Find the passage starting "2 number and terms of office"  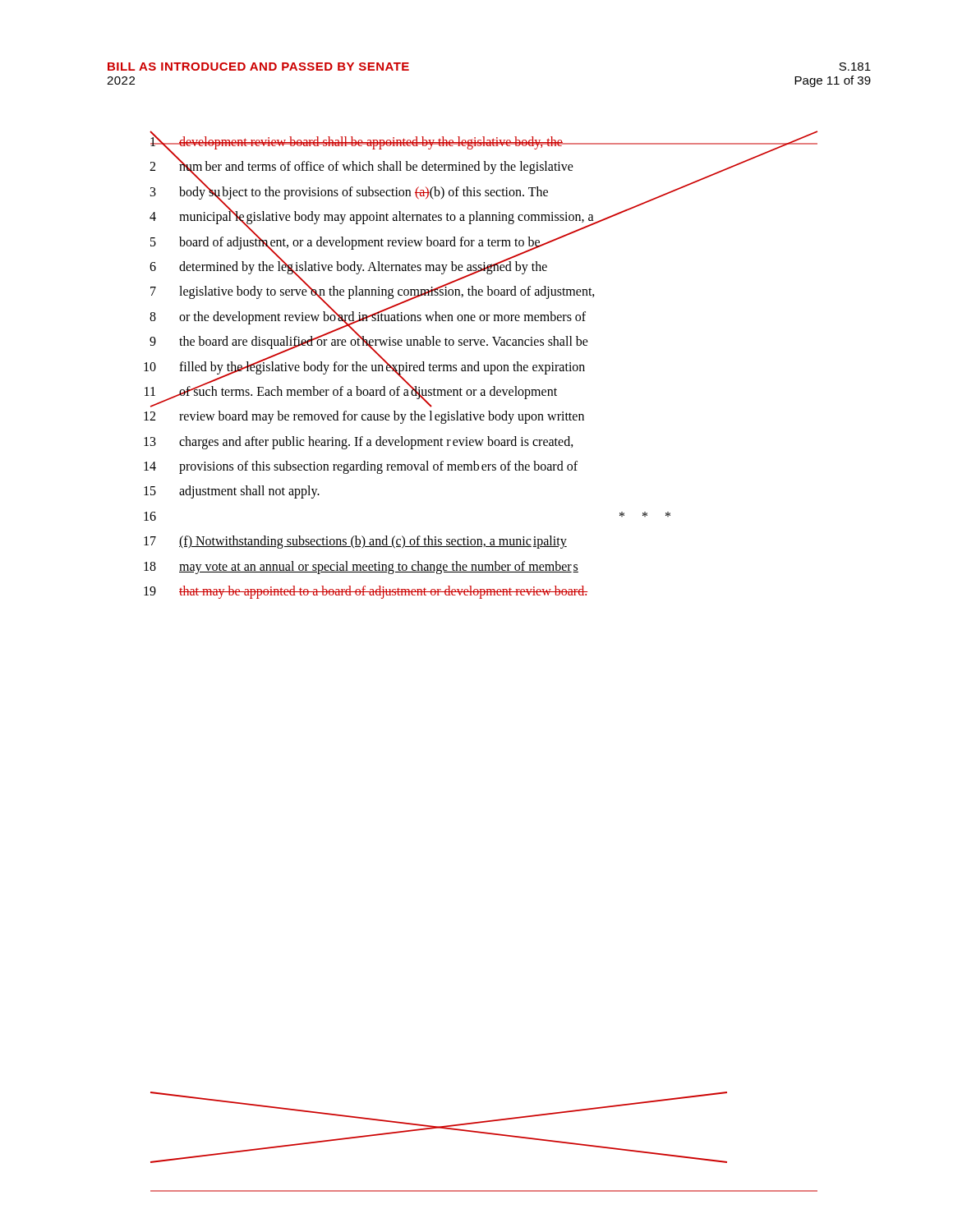click(x=489, y=167)
